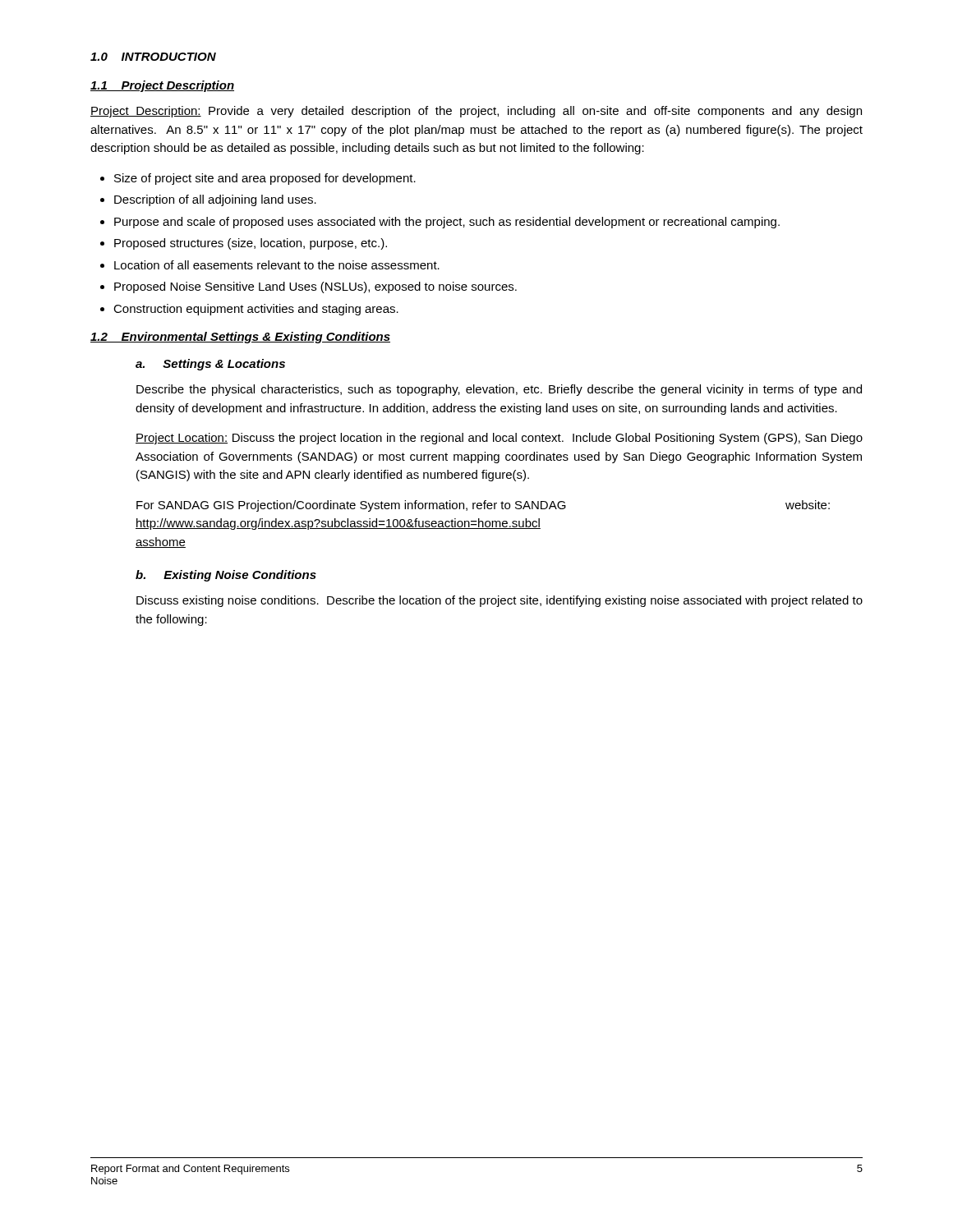Locate the block of text that opens with "For SANDAG GIS Projection/Coordinate"

(x=483, y=523)
